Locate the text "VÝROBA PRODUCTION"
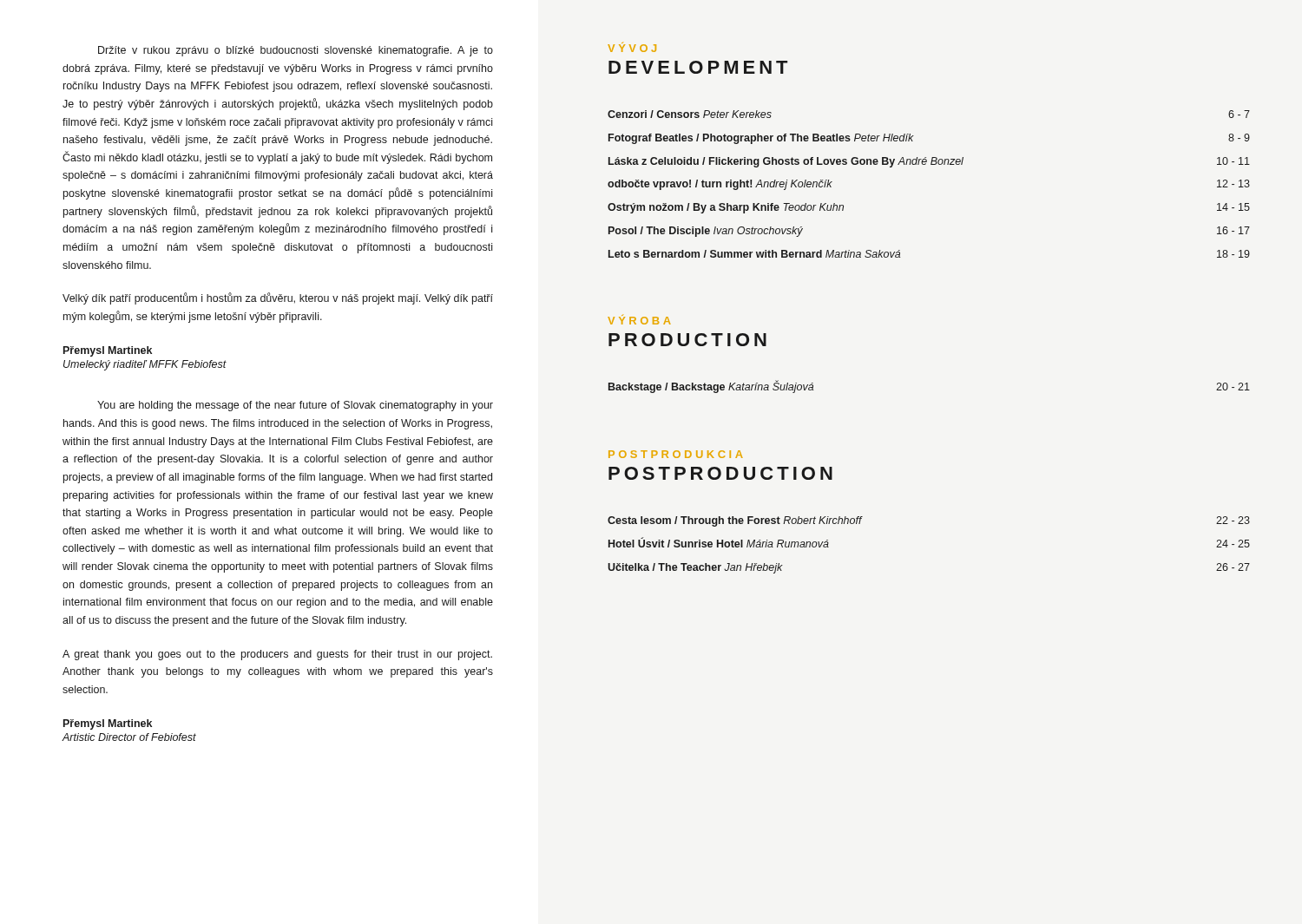The image size is (1302, 924). pos(689,333)
